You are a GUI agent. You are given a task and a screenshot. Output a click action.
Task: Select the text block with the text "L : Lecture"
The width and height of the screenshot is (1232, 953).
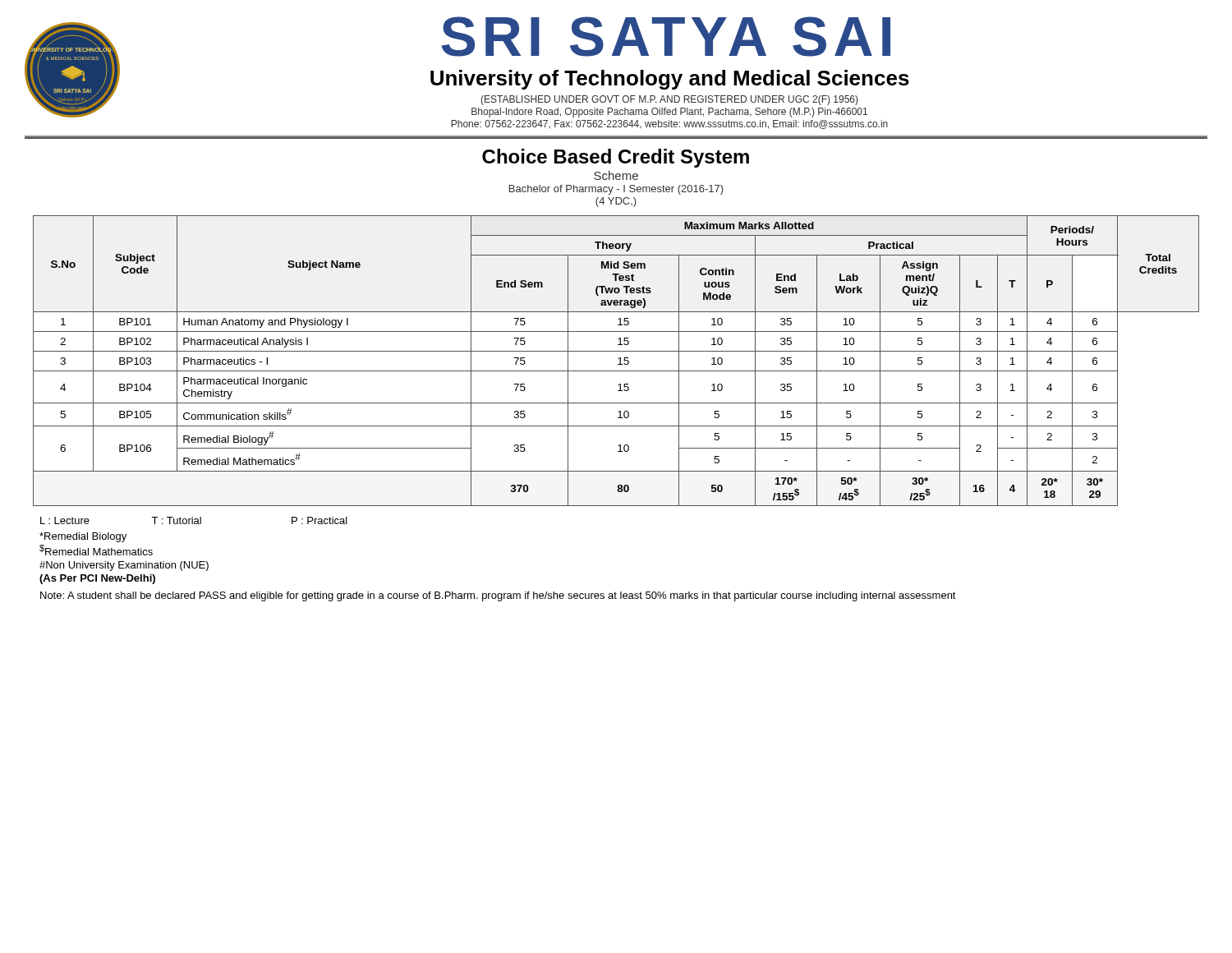pyautogui.click(x=193, y=520)
